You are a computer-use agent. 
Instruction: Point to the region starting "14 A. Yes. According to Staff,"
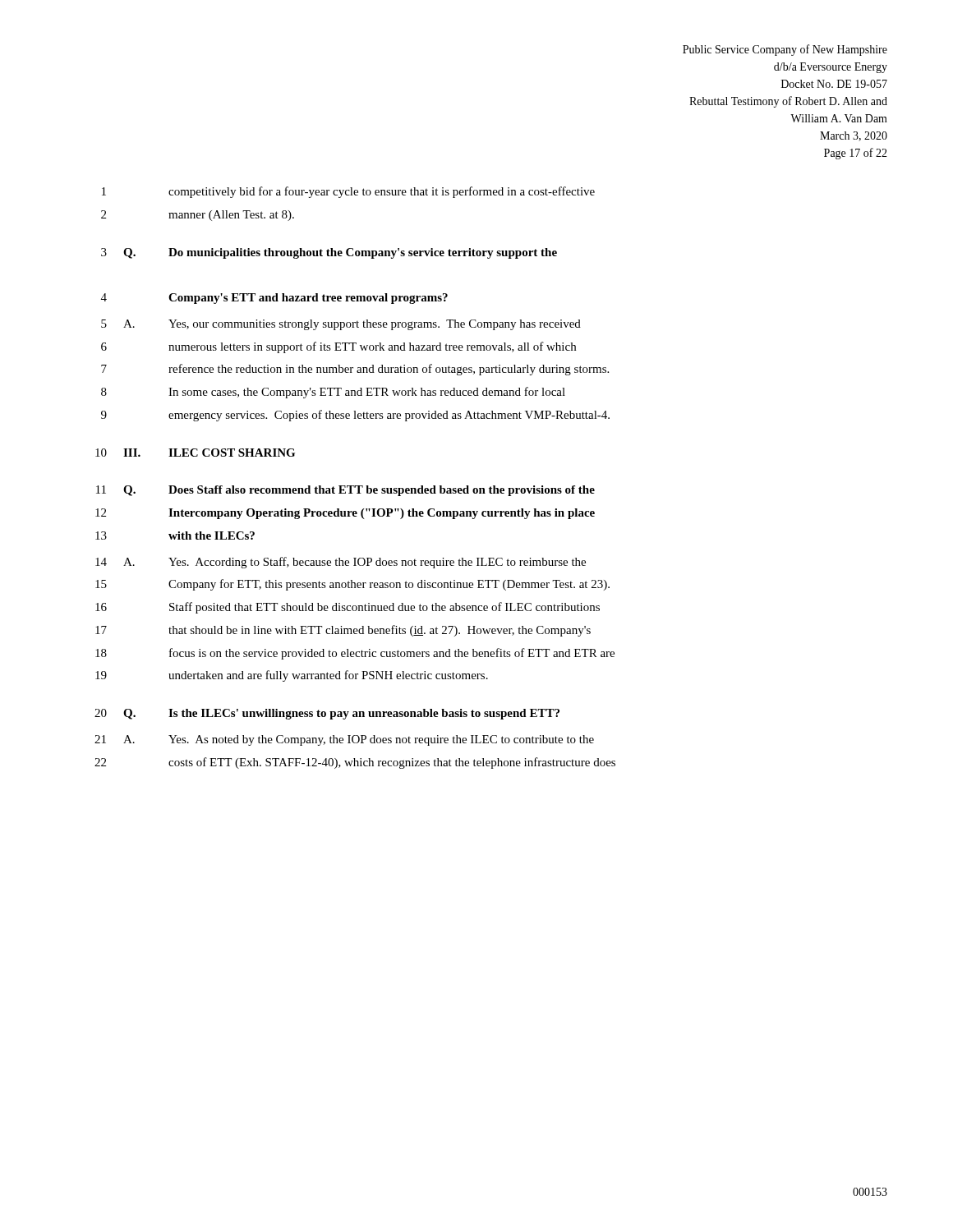pos(476,562)
